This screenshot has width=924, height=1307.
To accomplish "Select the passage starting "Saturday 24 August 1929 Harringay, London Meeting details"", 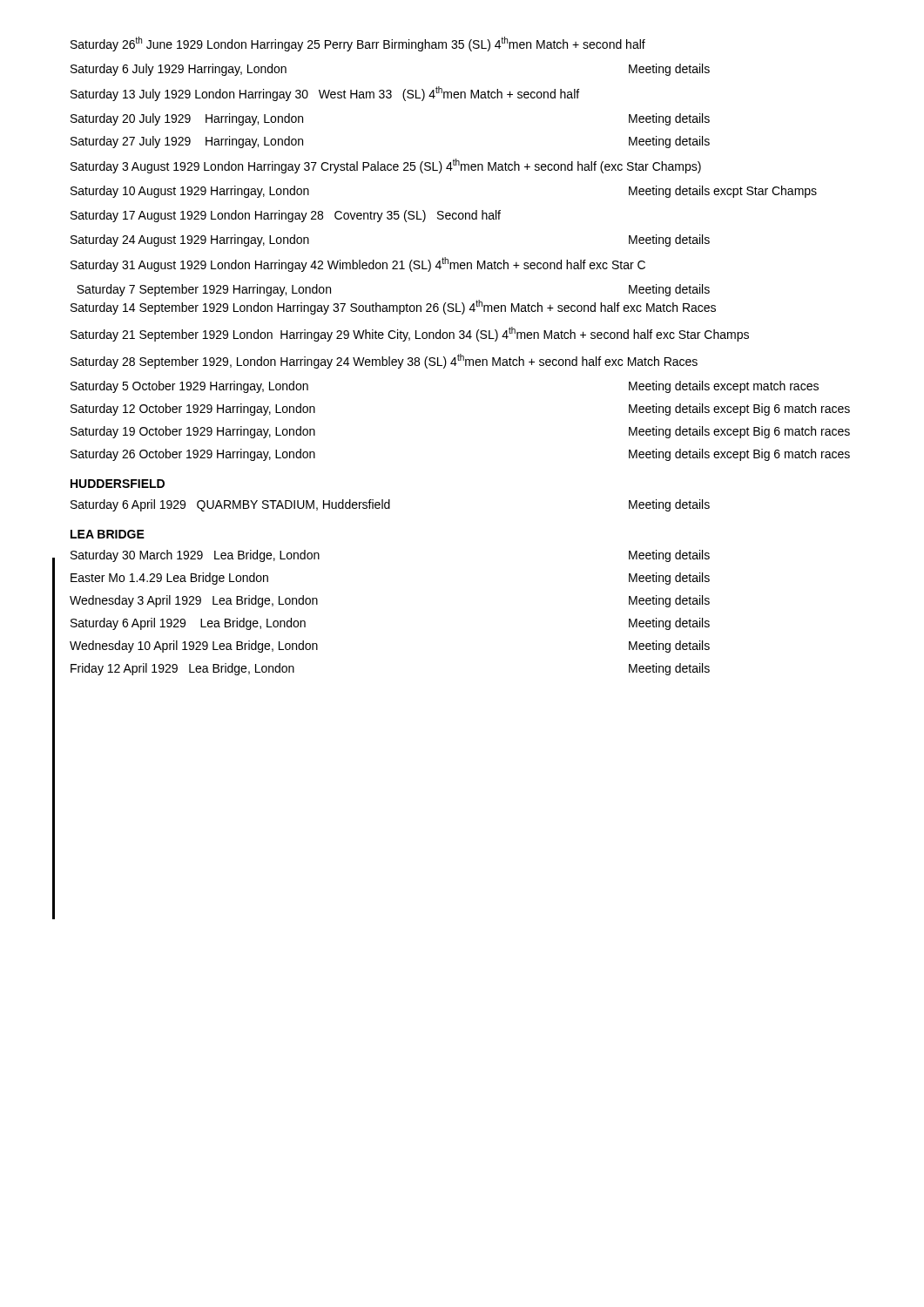I will click(x=189, y=240).
